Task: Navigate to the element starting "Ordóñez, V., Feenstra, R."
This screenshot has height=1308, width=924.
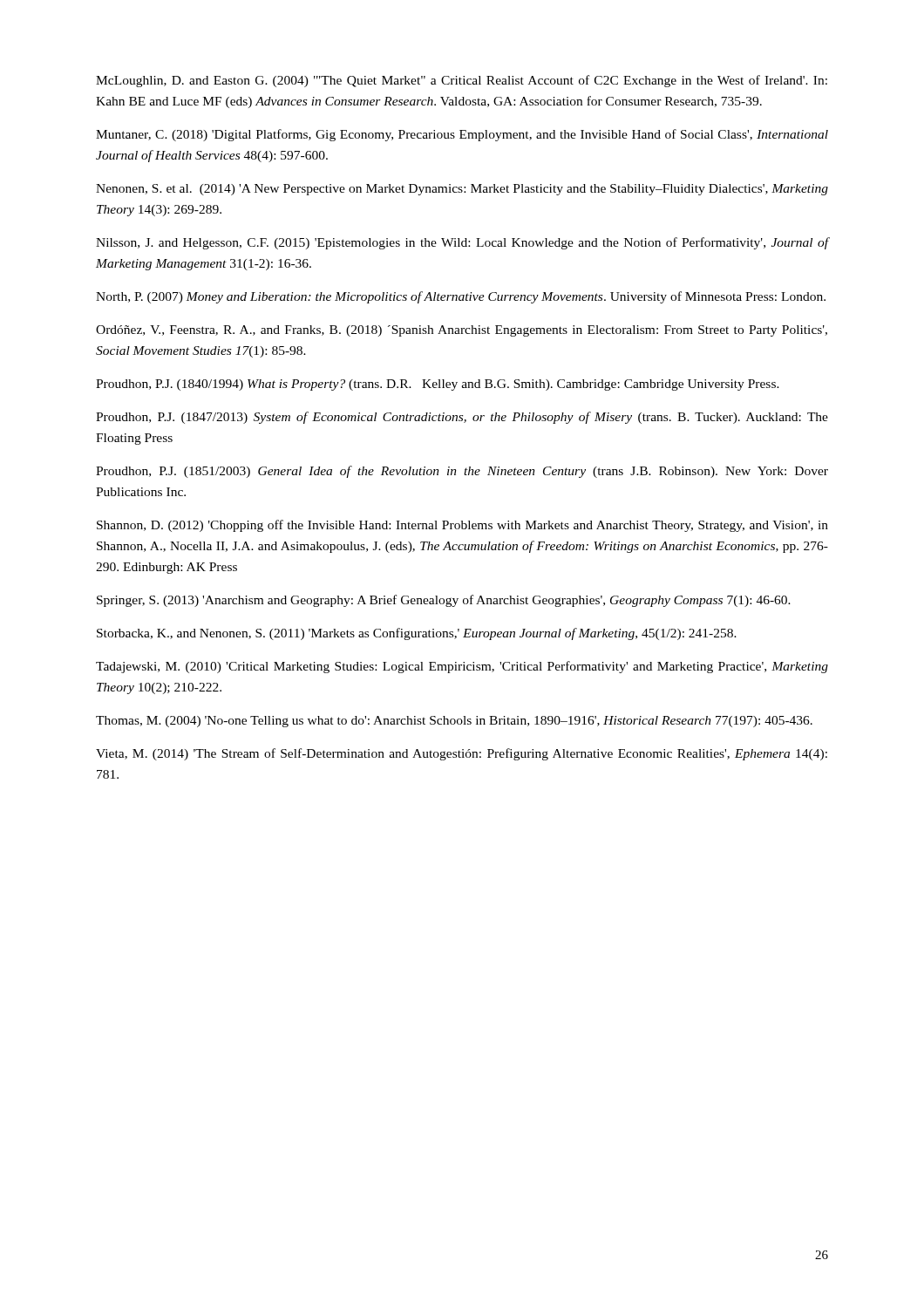Action: coord(462,340)
